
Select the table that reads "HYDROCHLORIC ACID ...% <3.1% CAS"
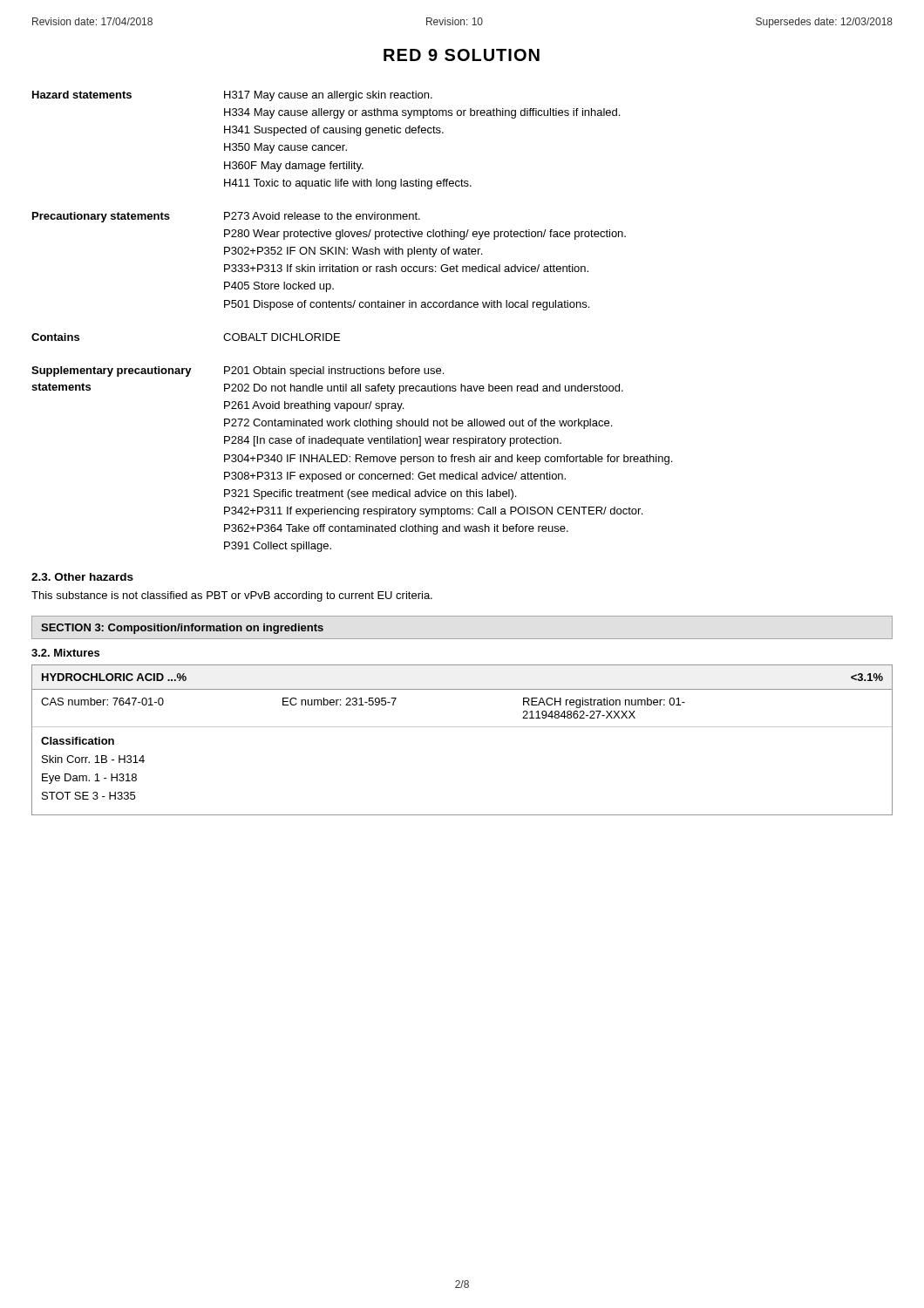tap(462, 740)
